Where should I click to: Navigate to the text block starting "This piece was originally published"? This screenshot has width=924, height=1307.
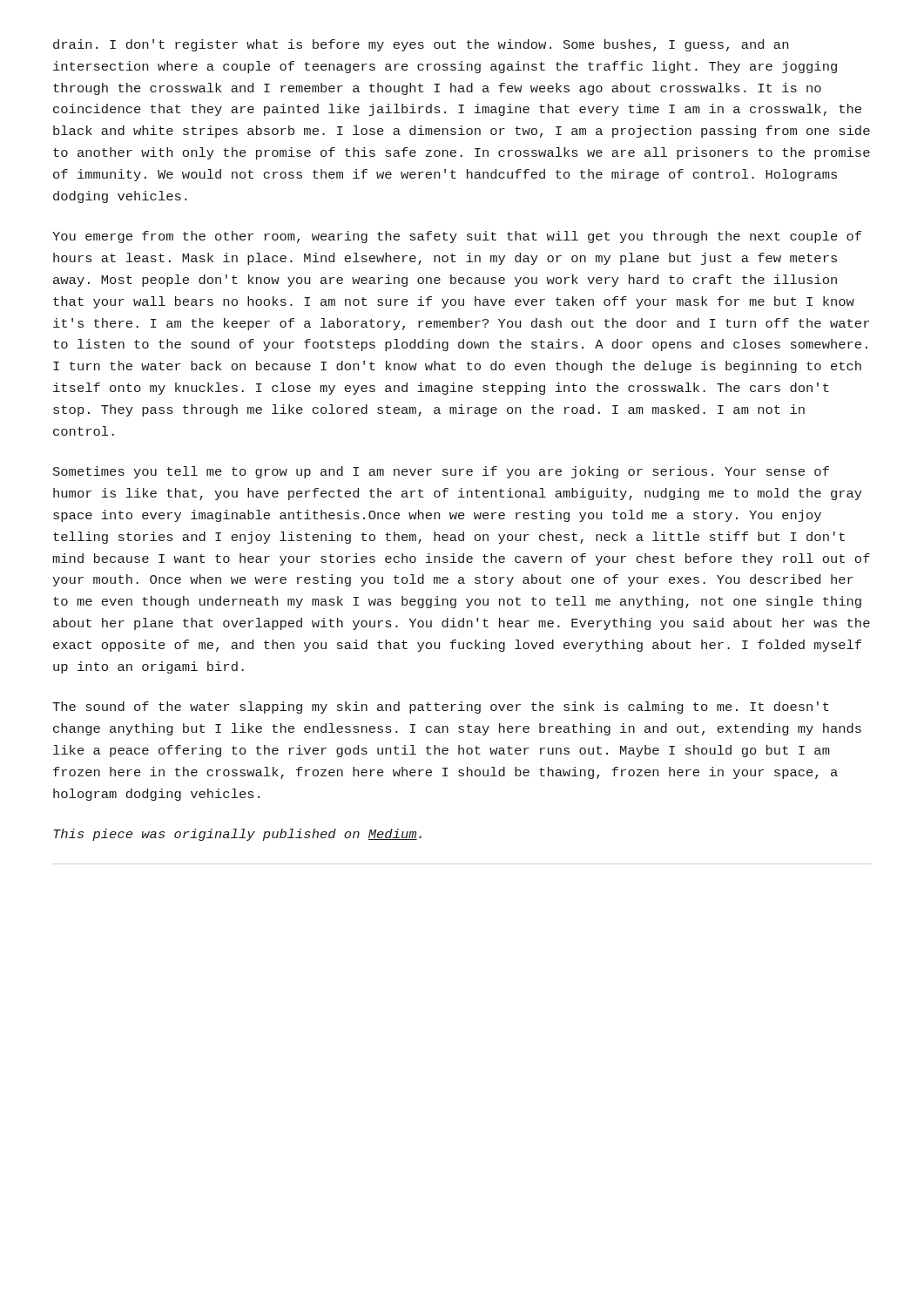click(239, 835)
